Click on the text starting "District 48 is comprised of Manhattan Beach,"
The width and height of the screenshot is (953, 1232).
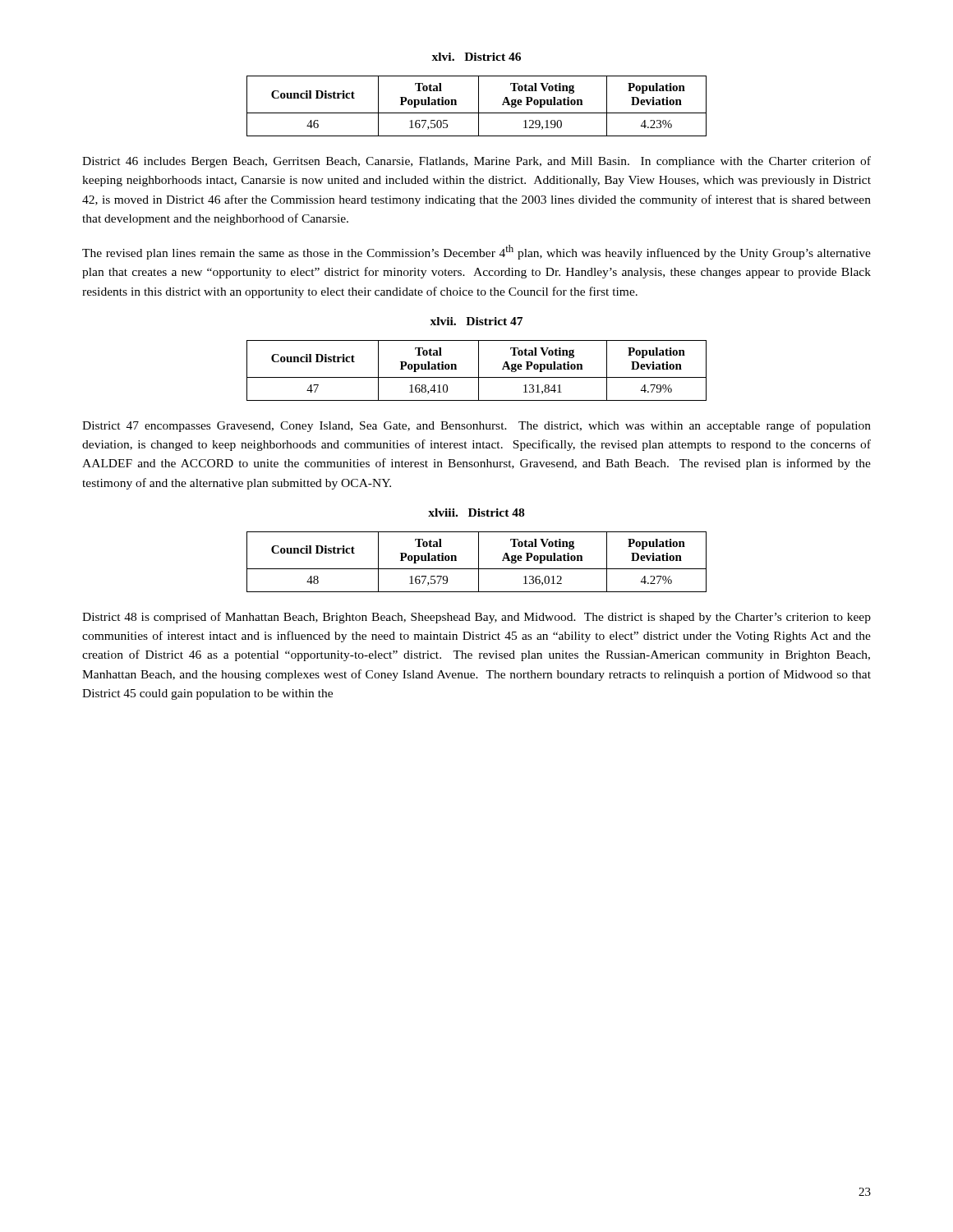tap(476, 654)
